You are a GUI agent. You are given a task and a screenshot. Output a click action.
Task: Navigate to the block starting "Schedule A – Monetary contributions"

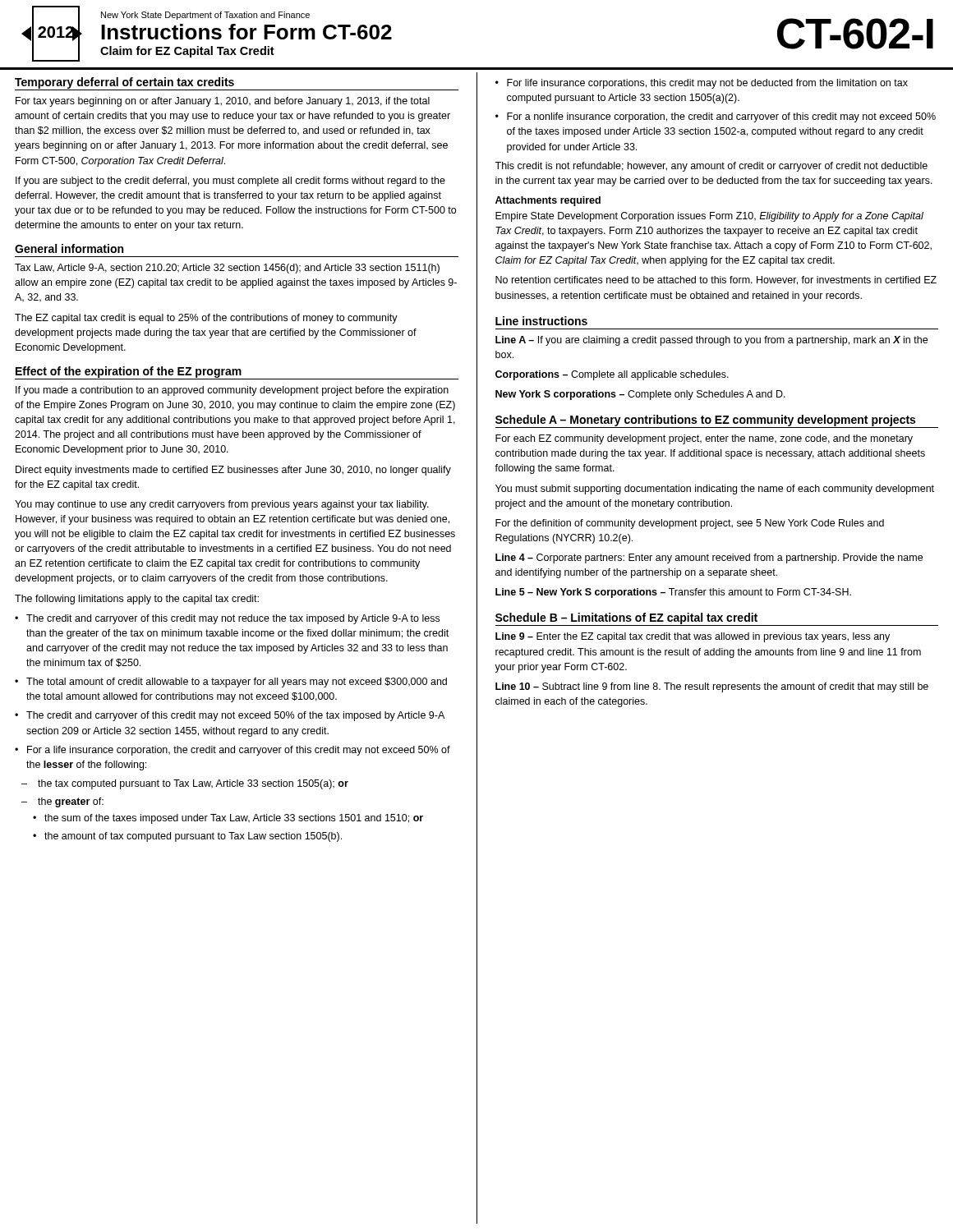pyautogui.click(x=705, y=420)
